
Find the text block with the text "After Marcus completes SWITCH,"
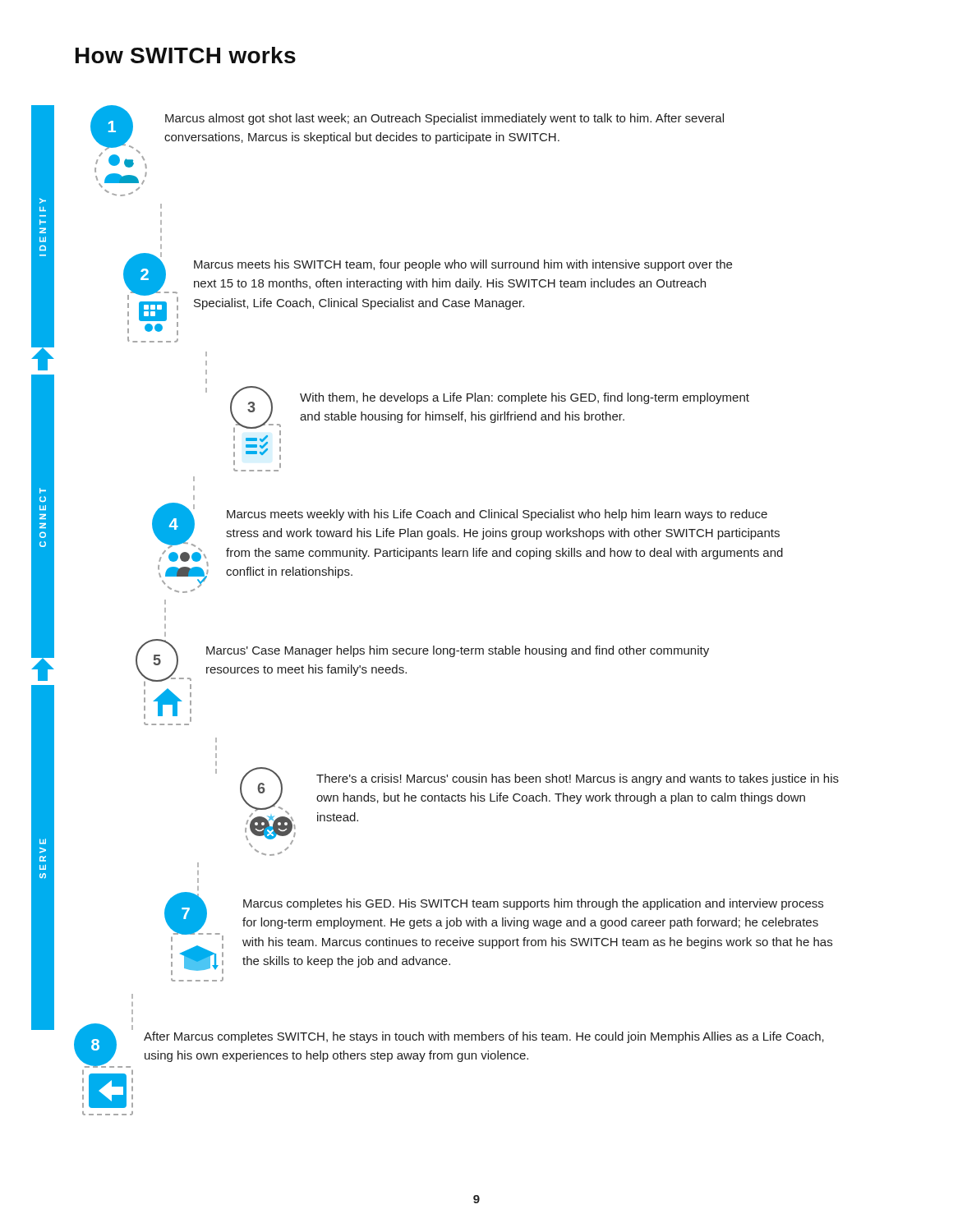point(484,1046)
